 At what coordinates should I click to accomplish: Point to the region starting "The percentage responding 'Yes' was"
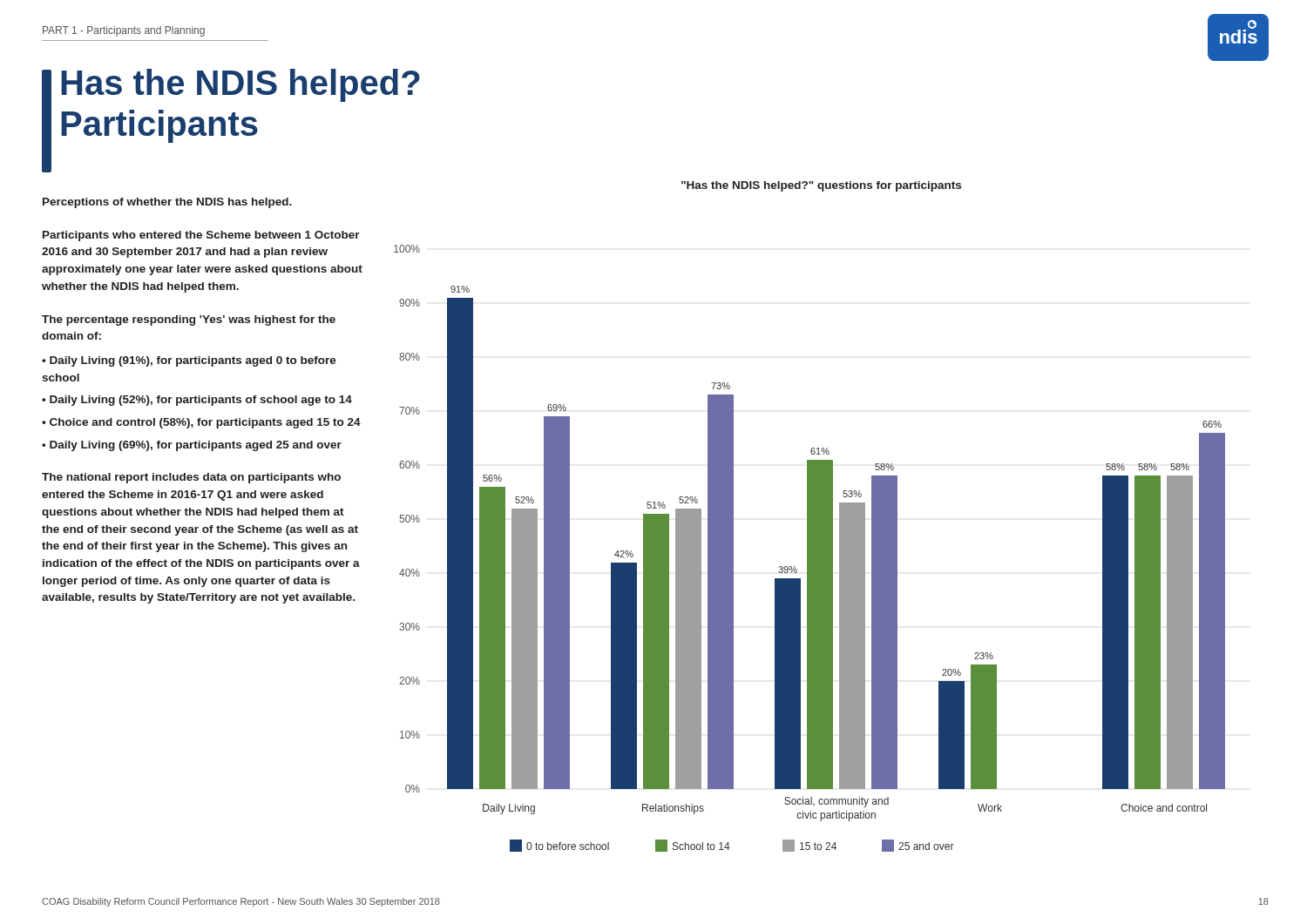189,327
